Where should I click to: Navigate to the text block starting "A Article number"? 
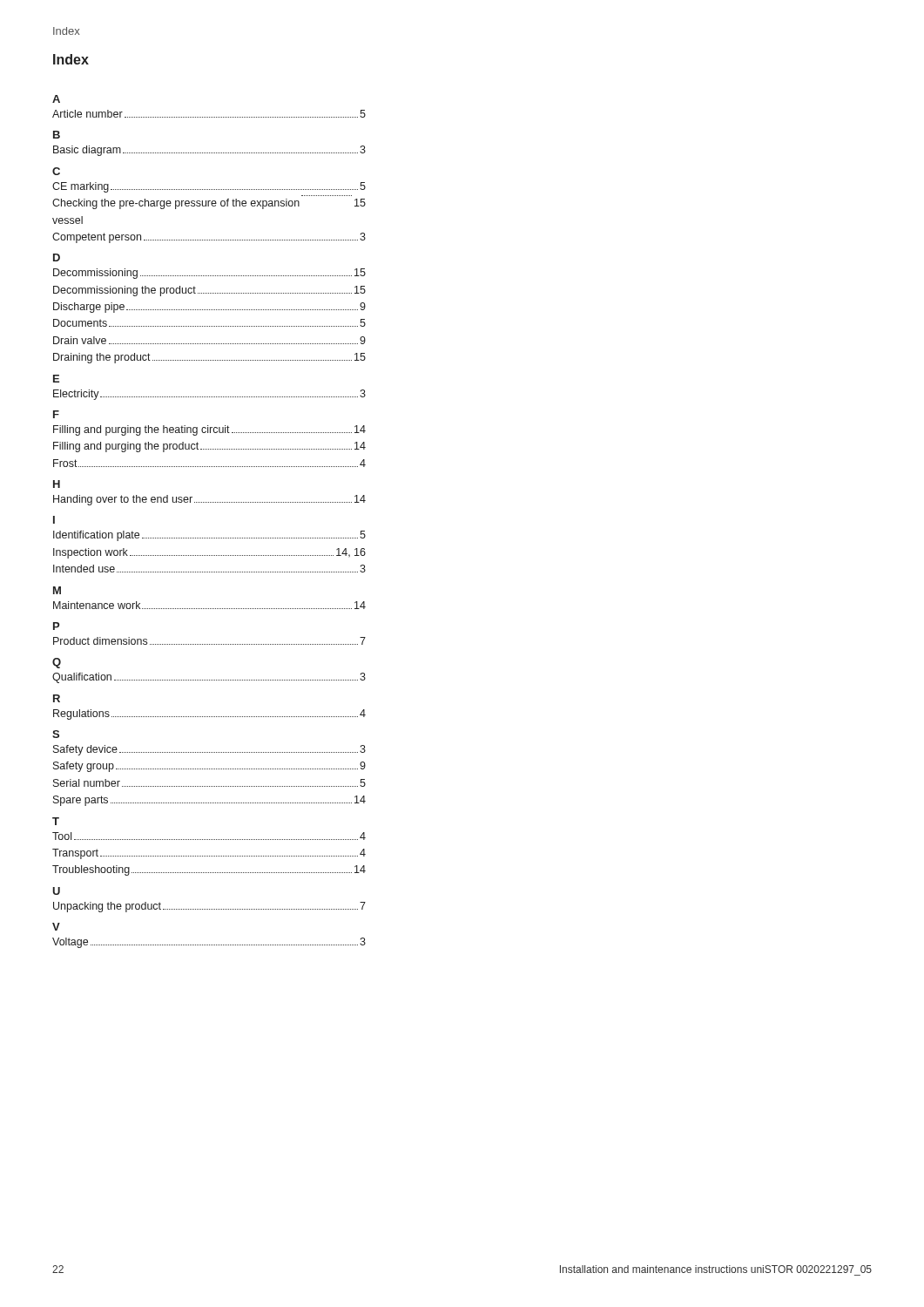56,99
